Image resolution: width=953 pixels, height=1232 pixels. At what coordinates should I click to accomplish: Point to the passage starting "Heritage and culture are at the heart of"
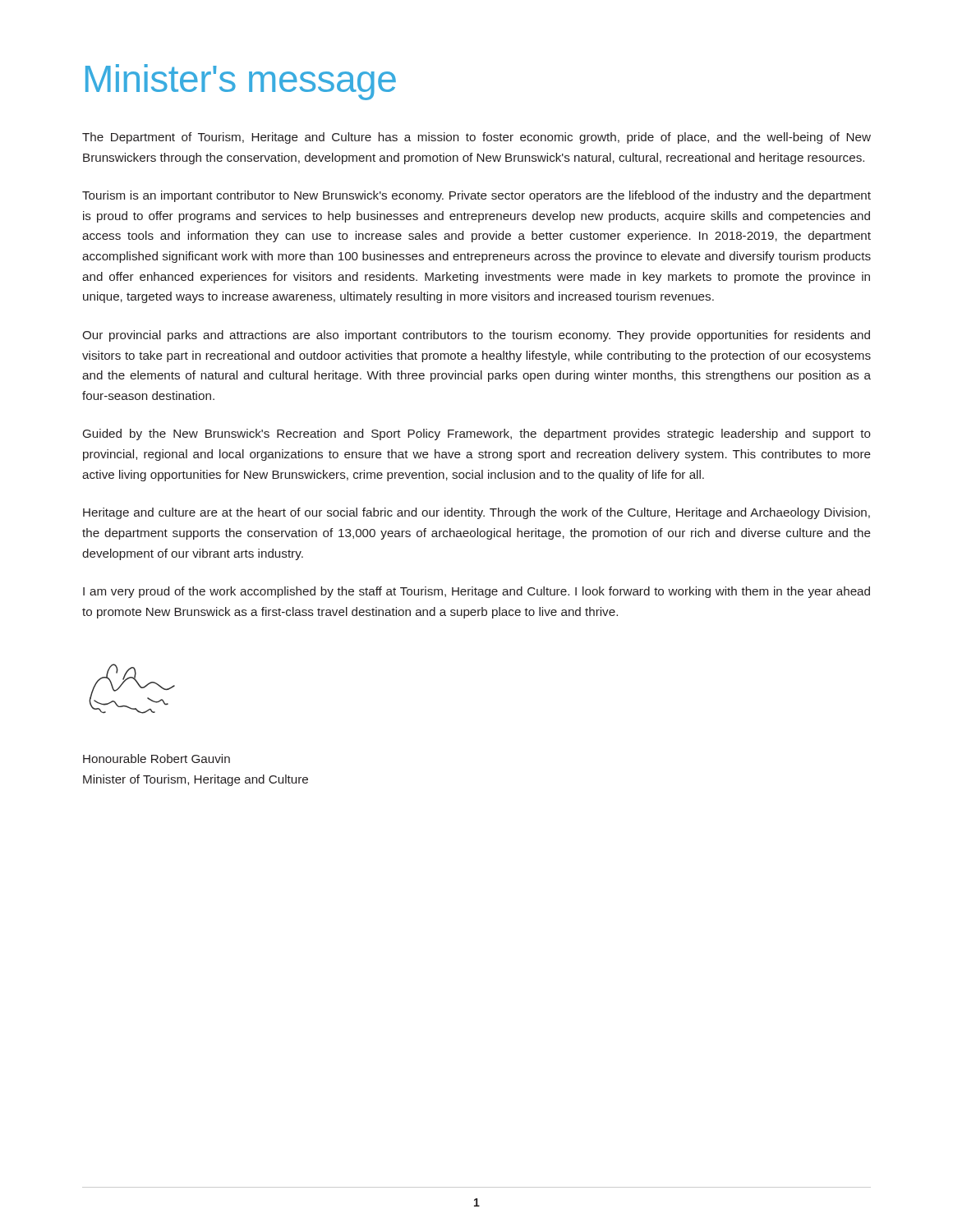coord(476,533)
